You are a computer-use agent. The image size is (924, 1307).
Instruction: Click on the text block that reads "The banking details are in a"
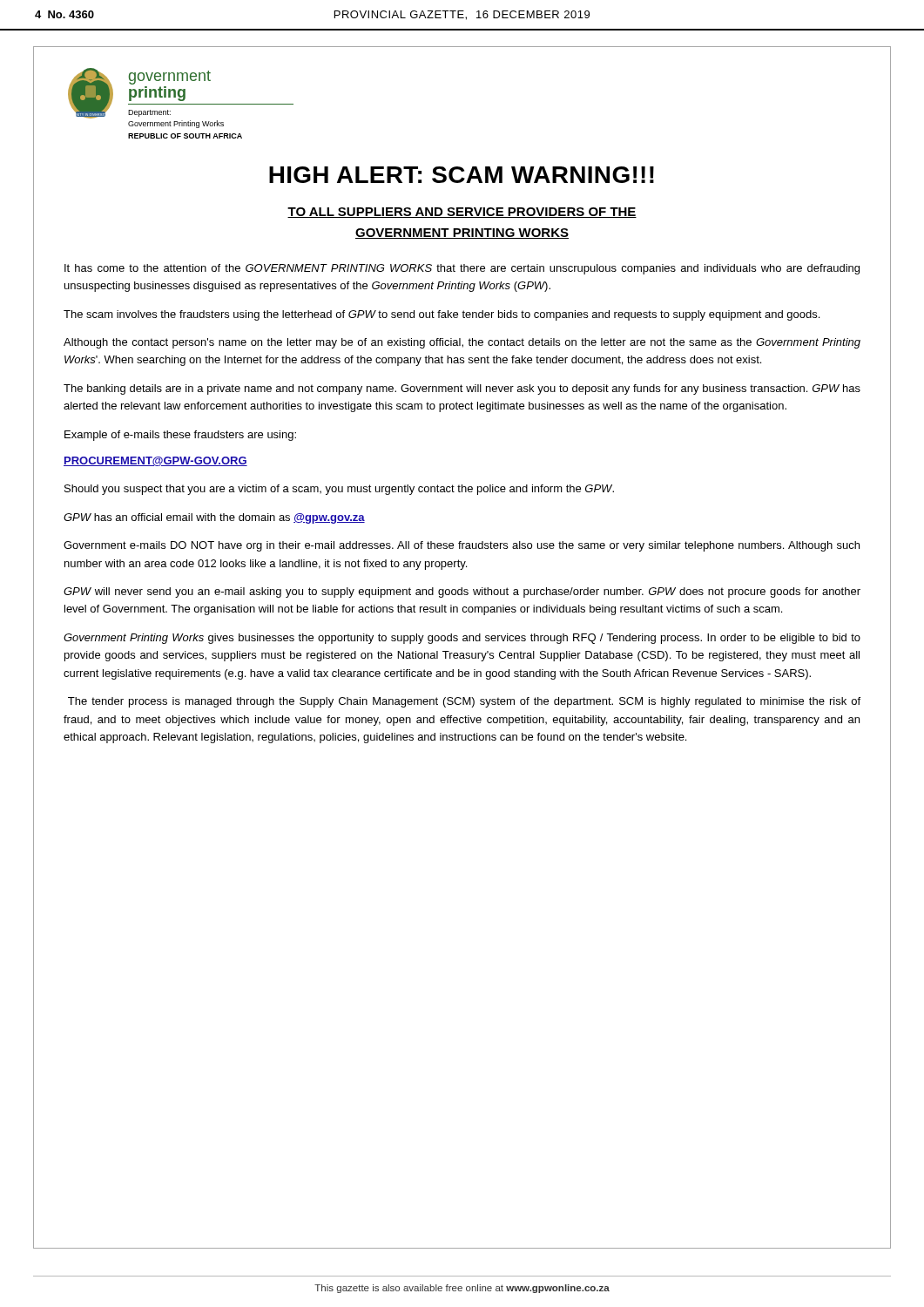(462, 397)
